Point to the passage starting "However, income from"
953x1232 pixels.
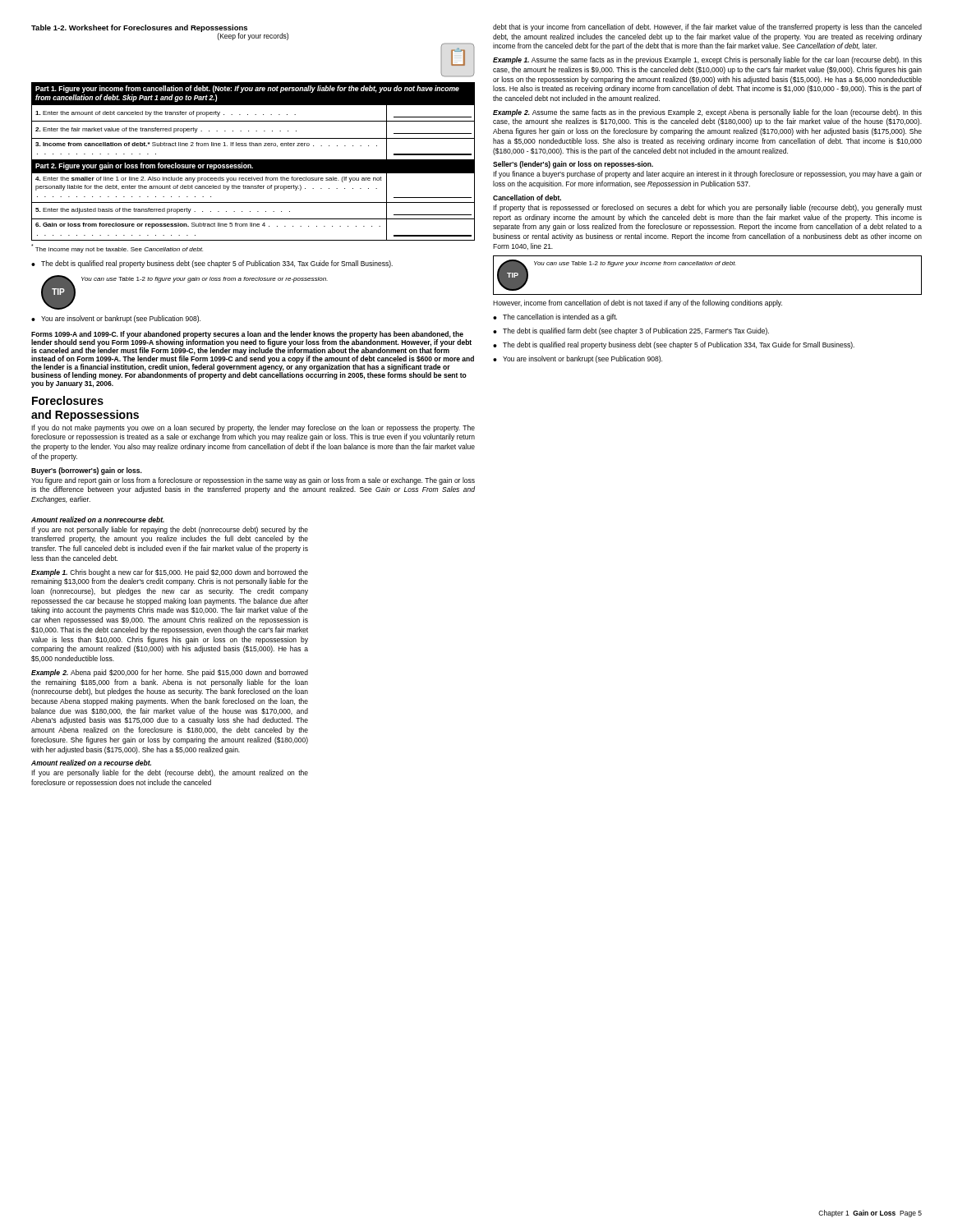coord(638,303)
